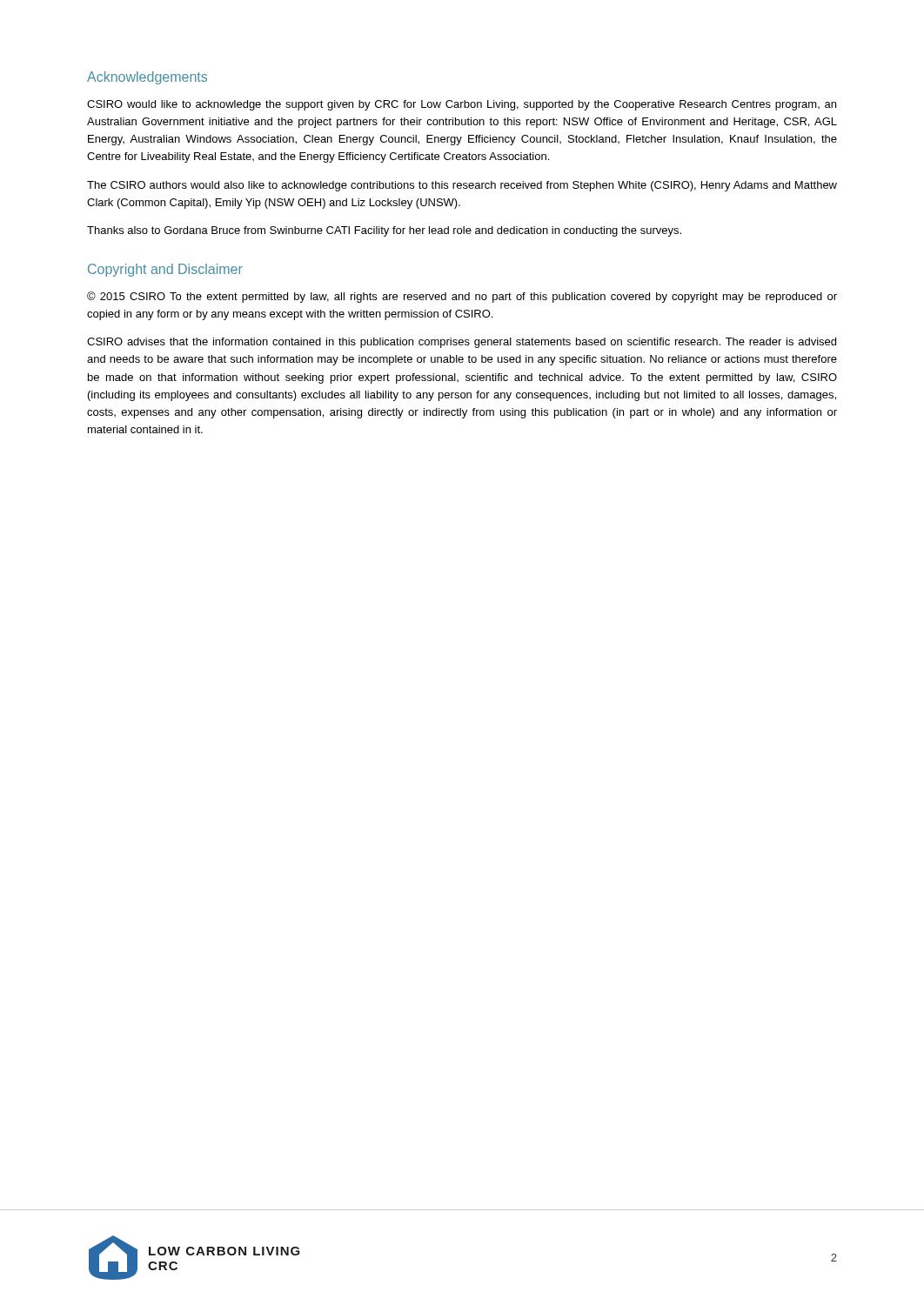924x1305 pixels.
Task: Find the element starting "CSIRO advises that the information contained"
Action: pyautogui.click(x=462, y=386)
